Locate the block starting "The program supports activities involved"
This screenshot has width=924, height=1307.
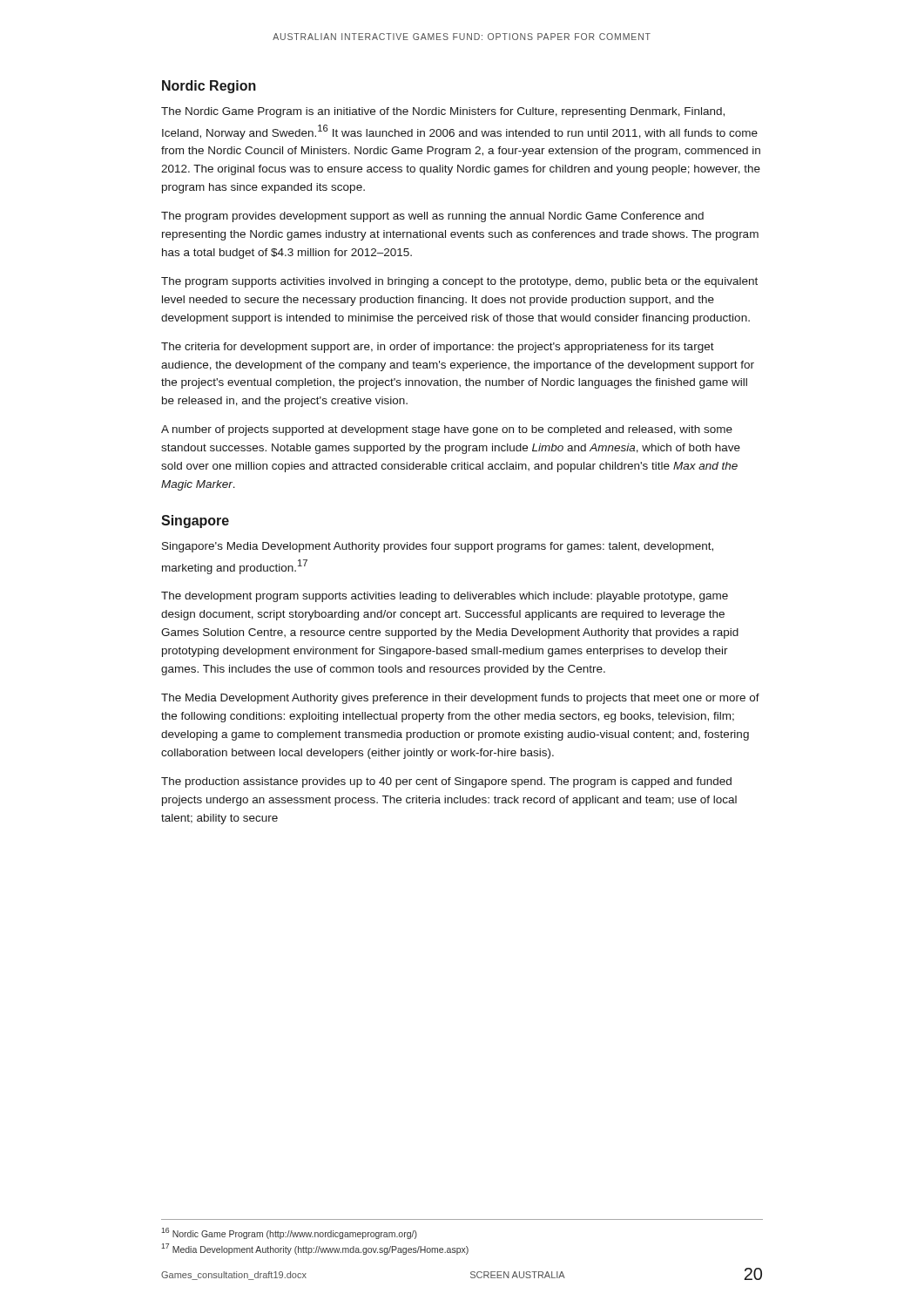(x=459, y=299)
